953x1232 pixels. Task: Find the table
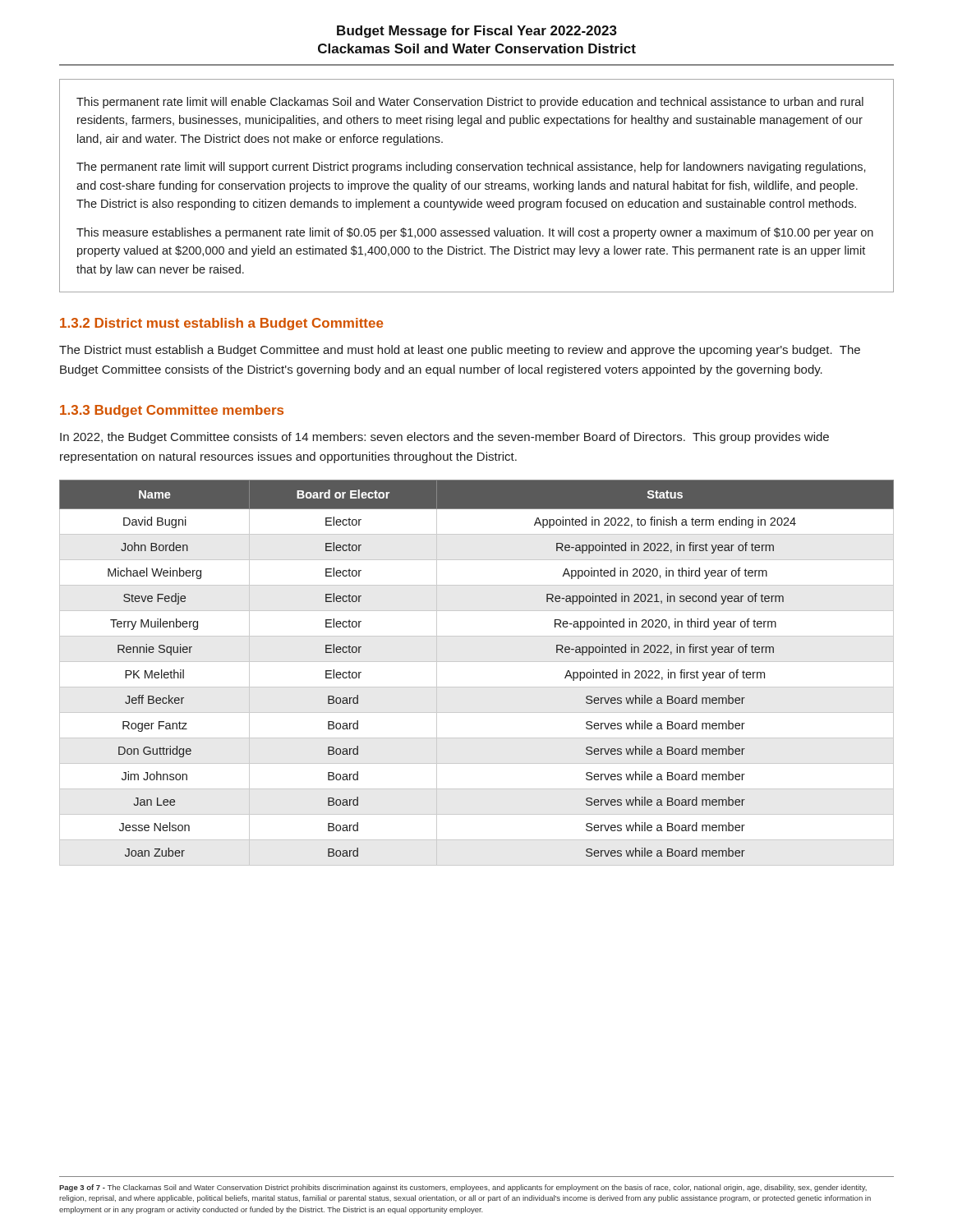[476, 673]
